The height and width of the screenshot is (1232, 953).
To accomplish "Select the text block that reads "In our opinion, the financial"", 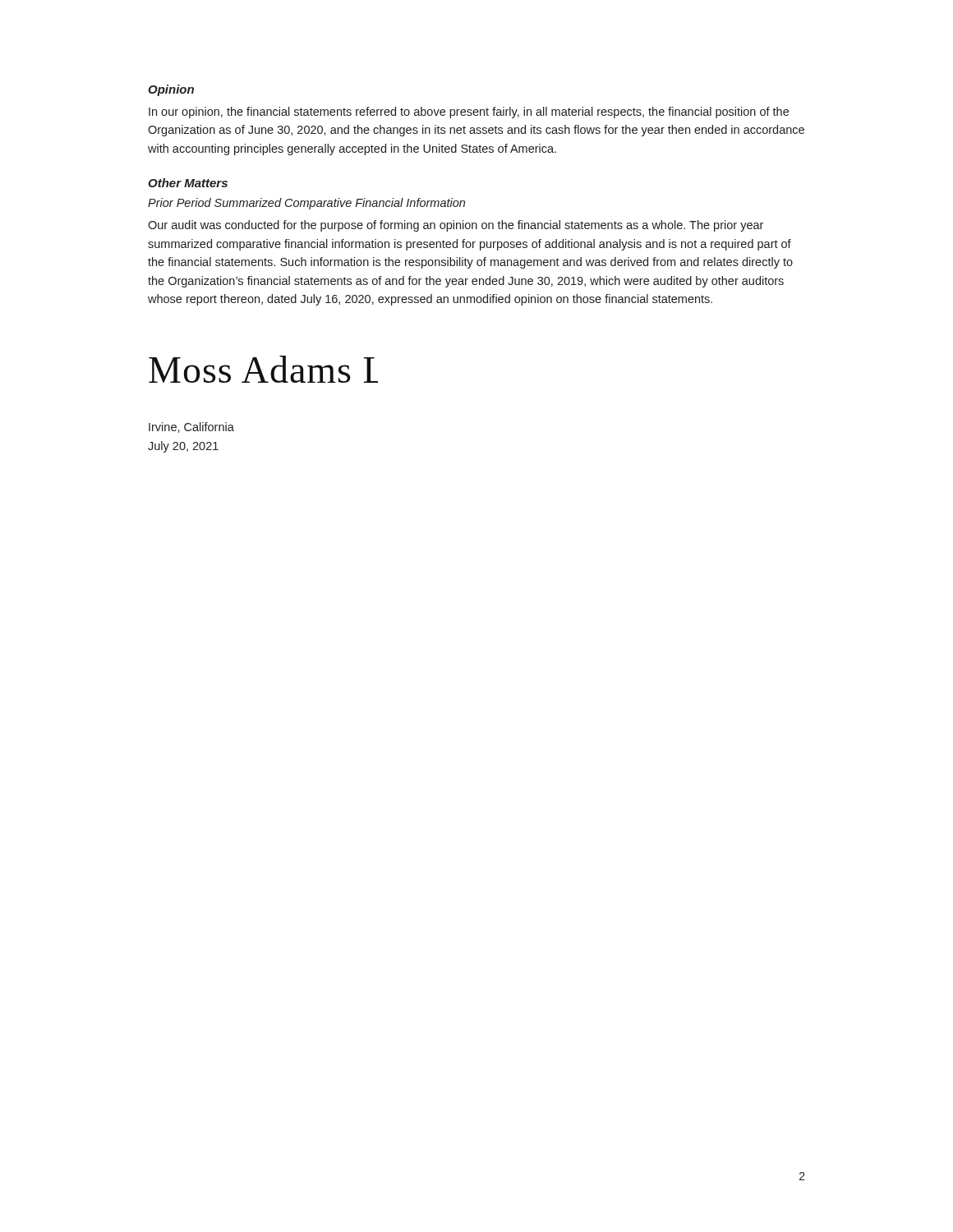I will (x=476, y=130).
